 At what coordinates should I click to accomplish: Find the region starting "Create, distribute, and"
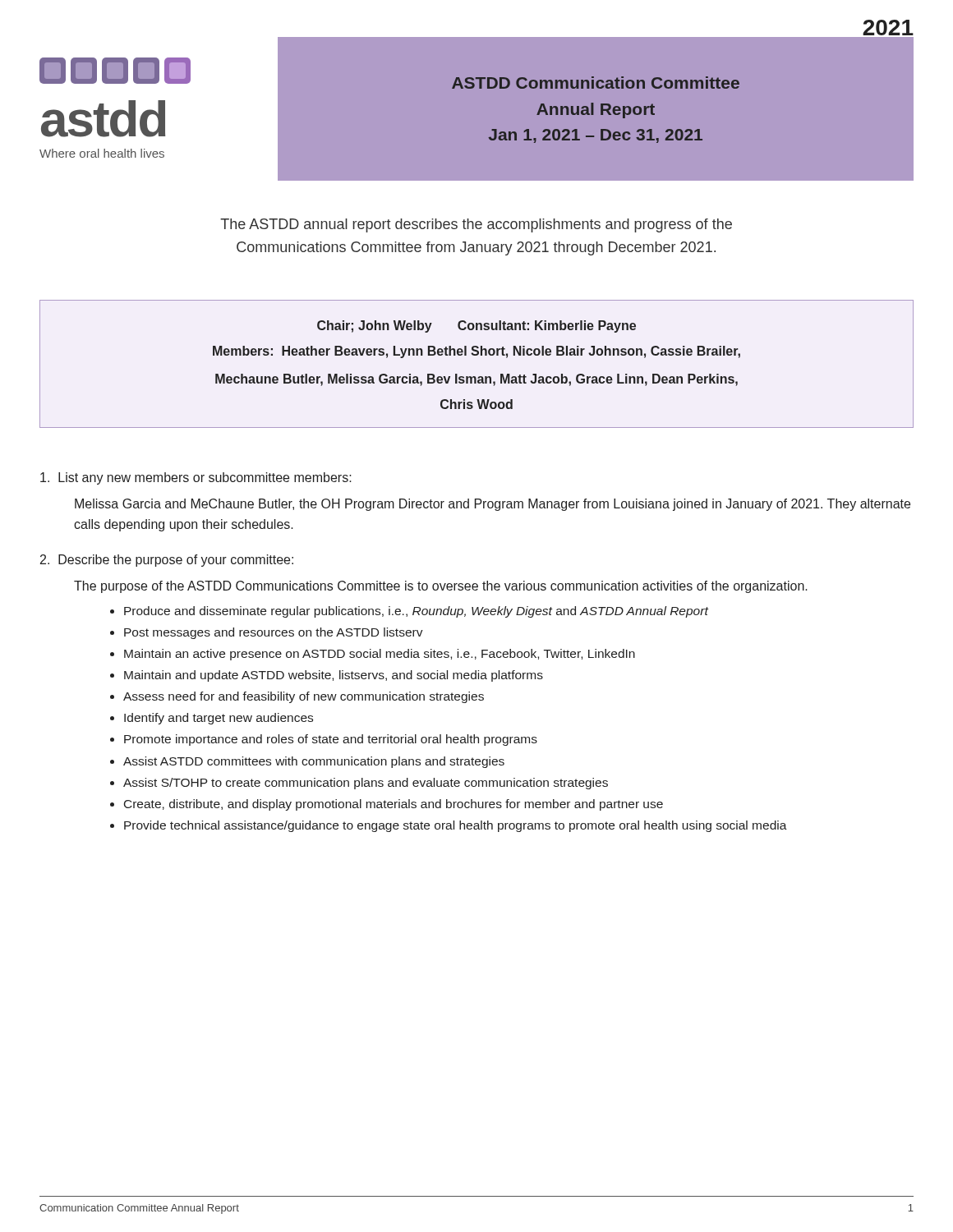click(393, 803)
